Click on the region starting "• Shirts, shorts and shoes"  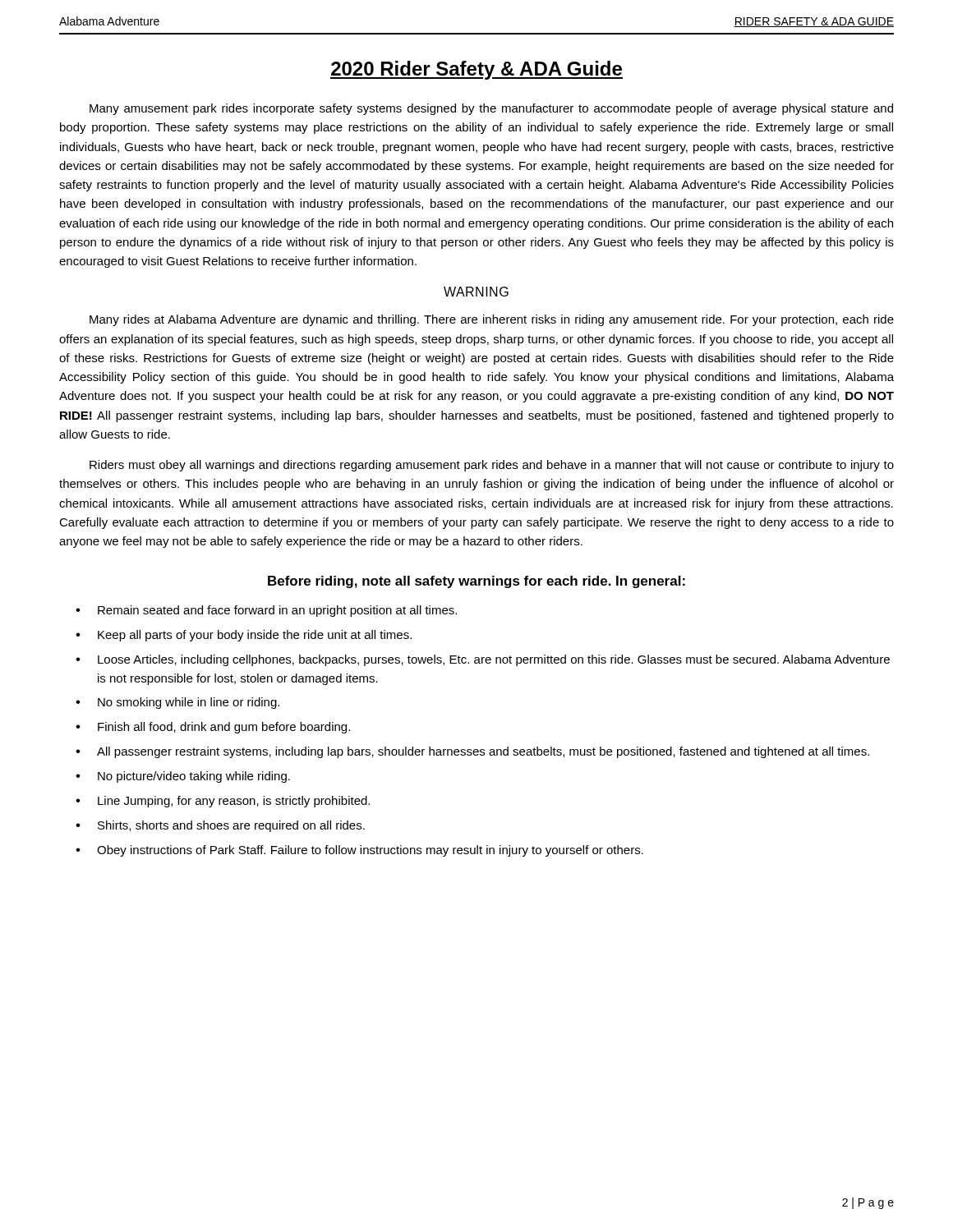(x=221, y=826)
